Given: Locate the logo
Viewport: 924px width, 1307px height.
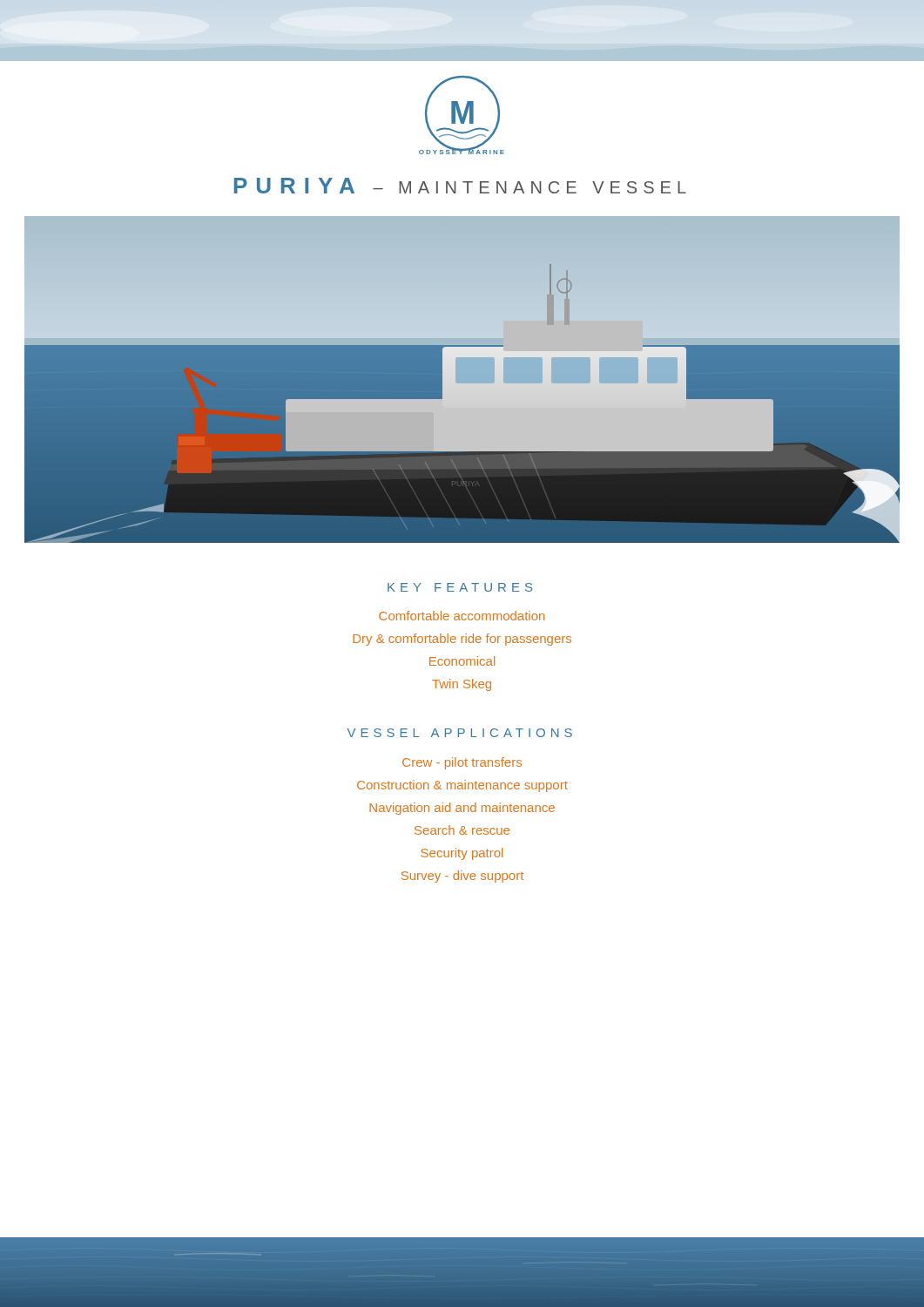Looking at the screenshot, I should coord(462,117).
